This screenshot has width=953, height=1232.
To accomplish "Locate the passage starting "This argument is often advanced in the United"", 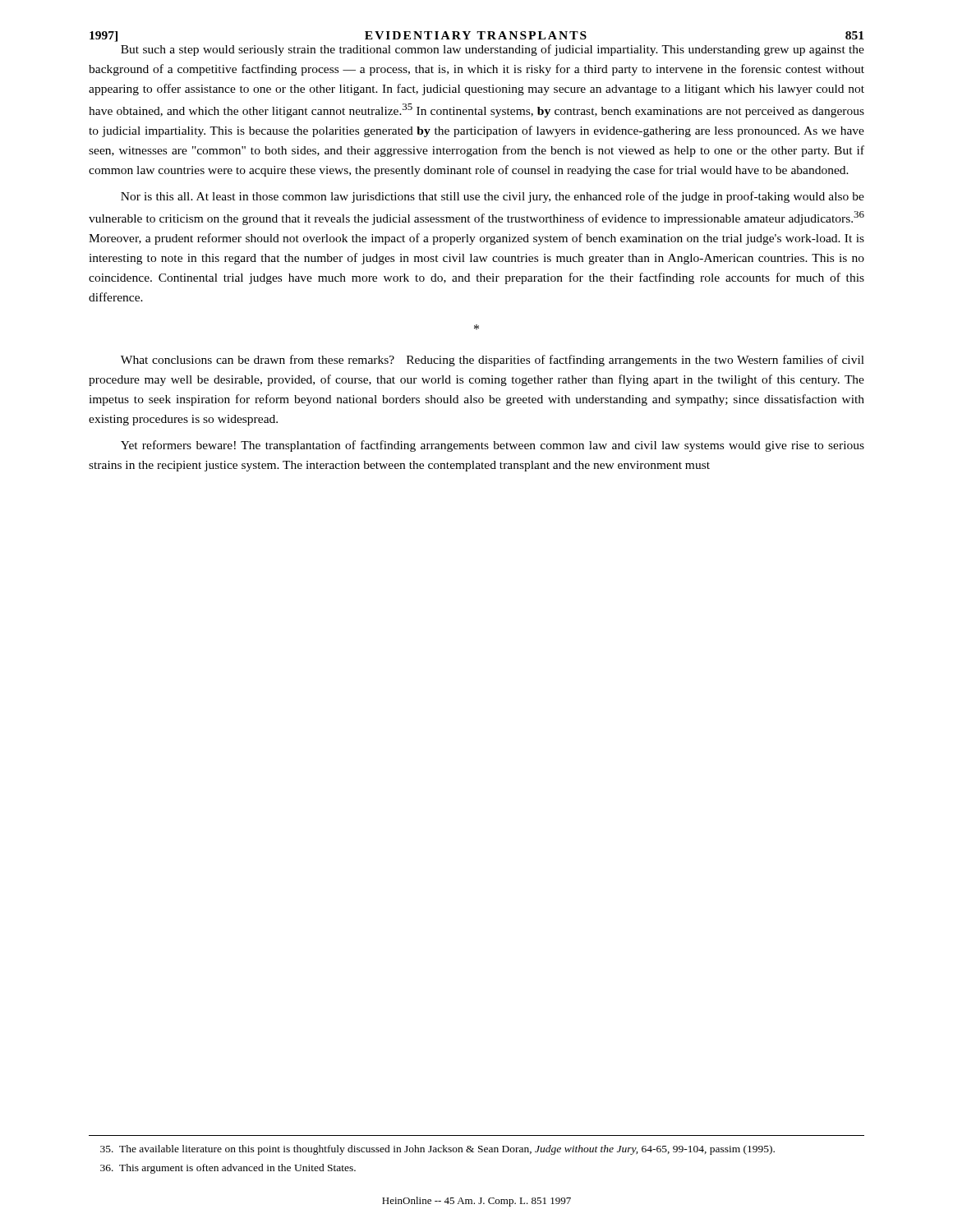I will (x=223, y=1168).
